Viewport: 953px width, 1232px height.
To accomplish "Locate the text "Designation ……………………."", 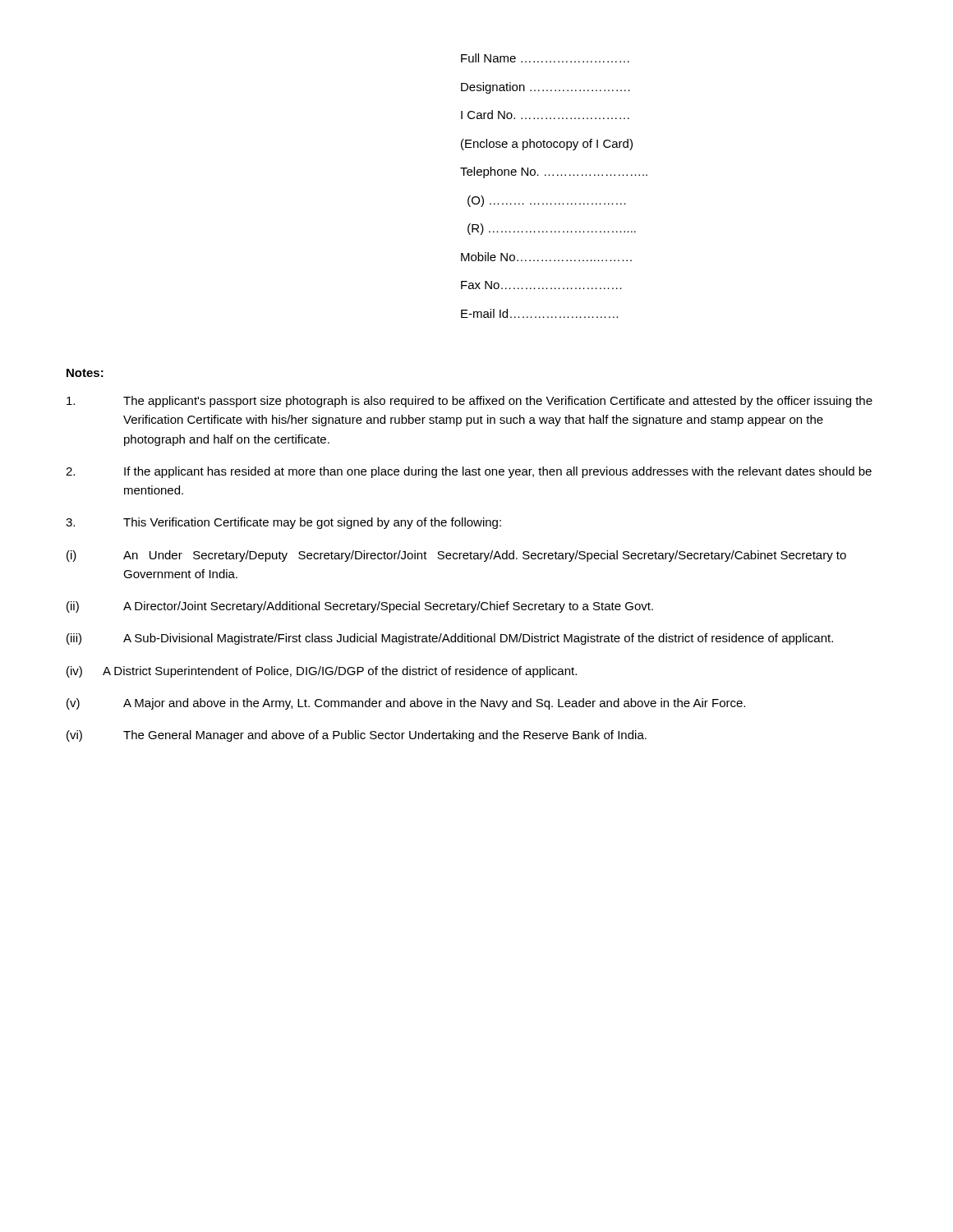I will pos(546,88).
